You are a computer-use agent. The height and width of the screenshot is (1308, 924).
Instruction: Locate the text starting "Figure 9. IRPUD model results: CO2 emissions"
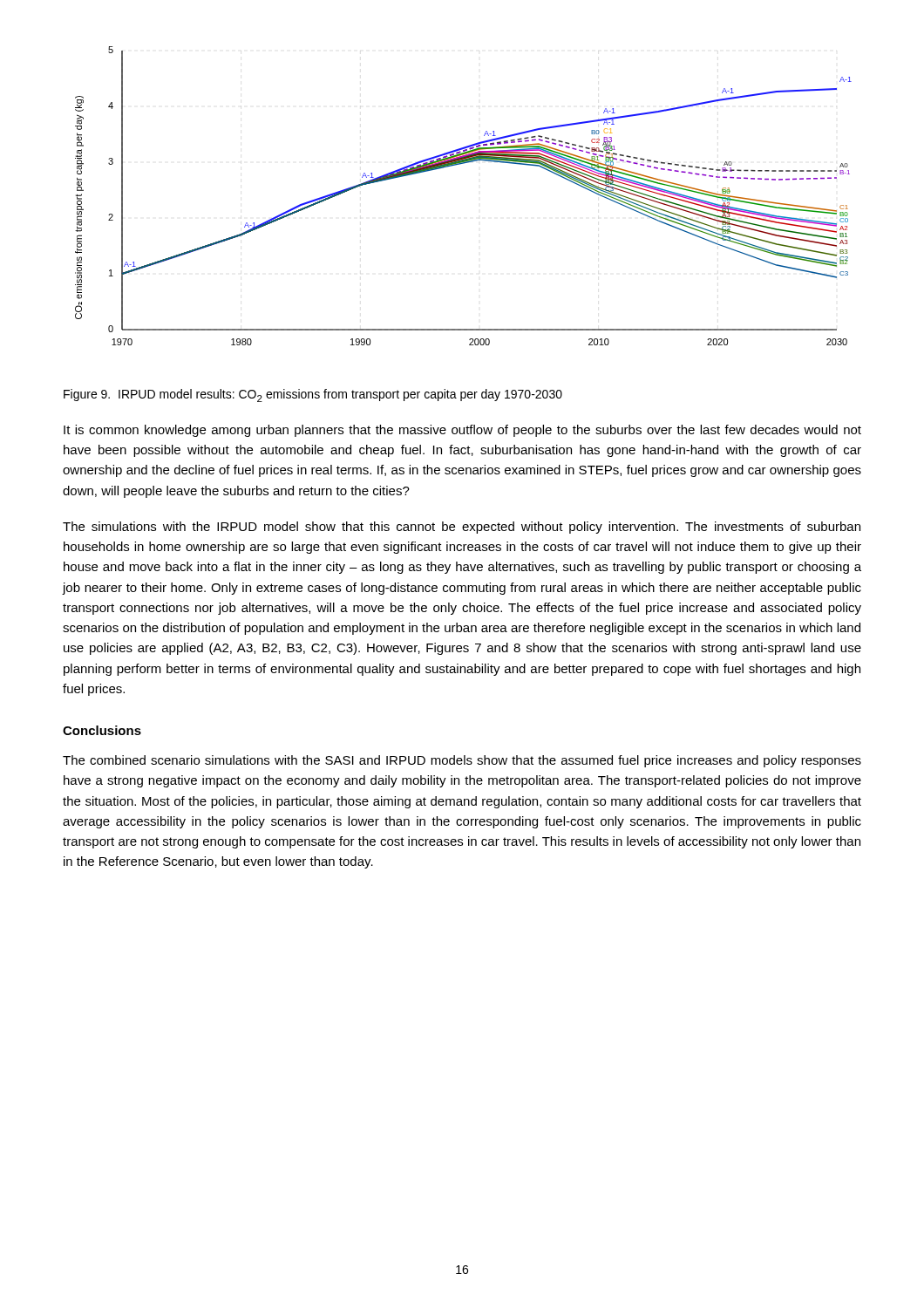(312, 395)
